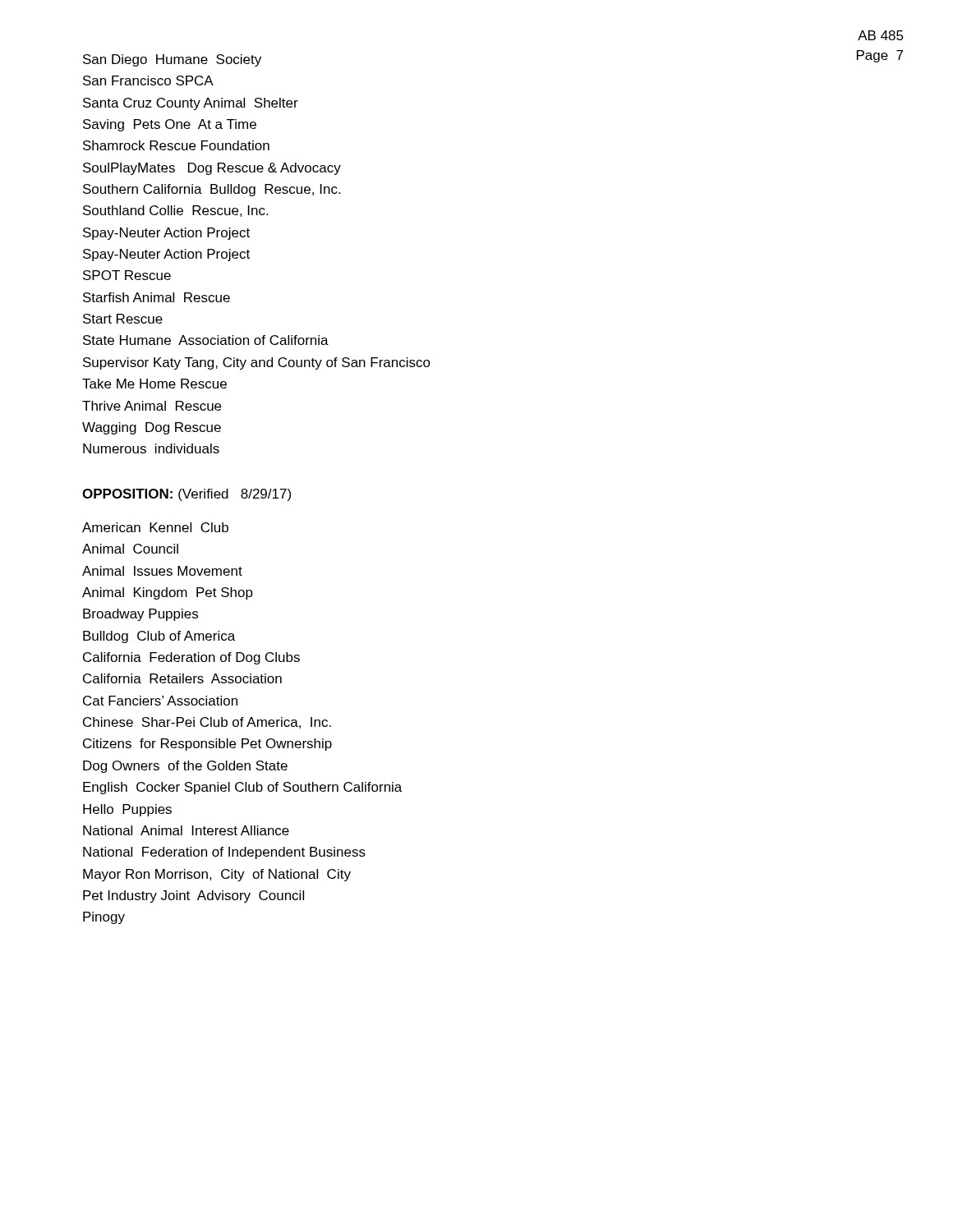Select the element starting "Bulldog Club of"

pos(159,636)
